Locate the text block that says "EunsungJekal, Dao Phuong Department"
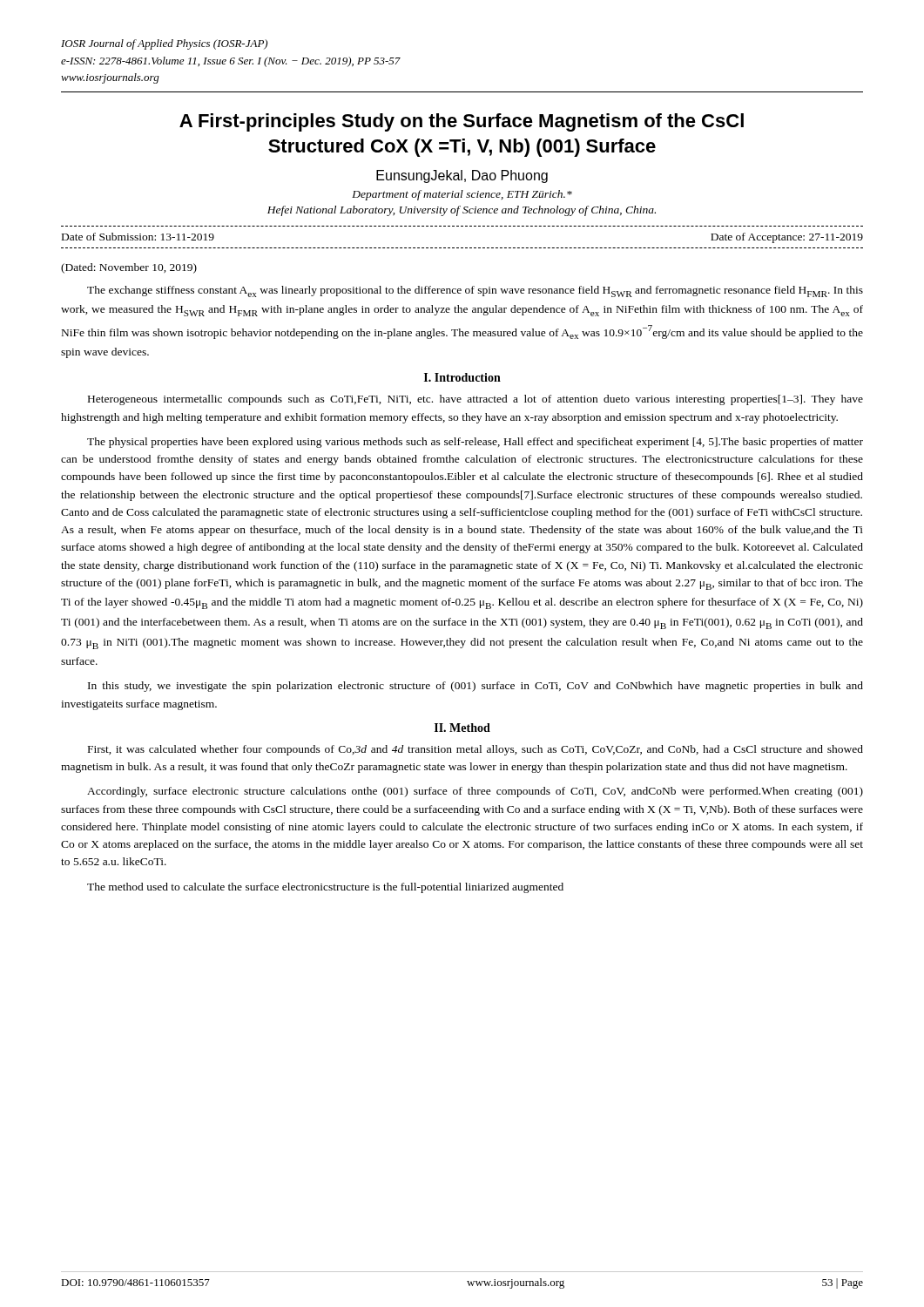 (462, 192)
